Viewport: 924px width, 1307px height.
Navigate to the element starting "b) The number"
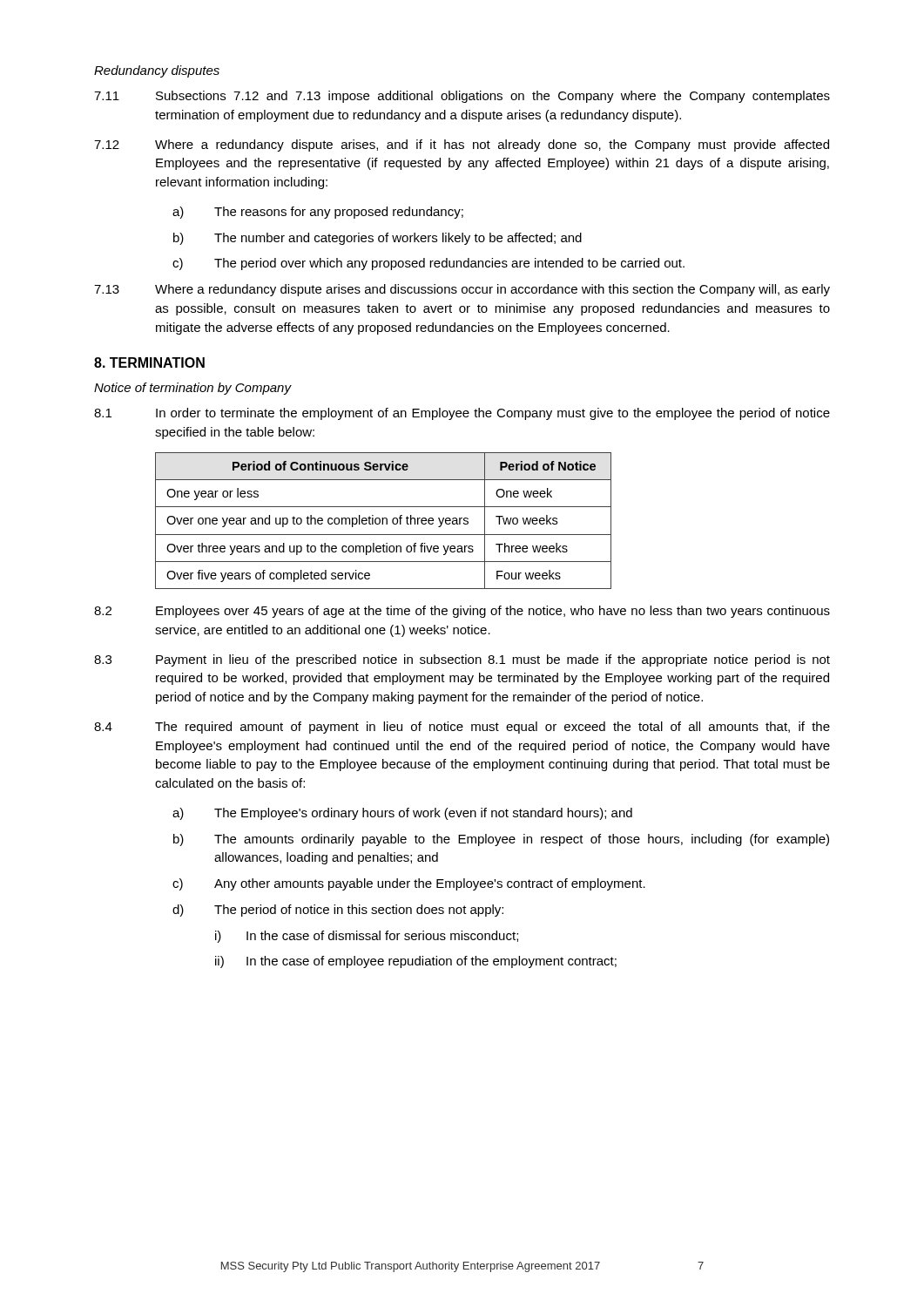pos(492,237)
